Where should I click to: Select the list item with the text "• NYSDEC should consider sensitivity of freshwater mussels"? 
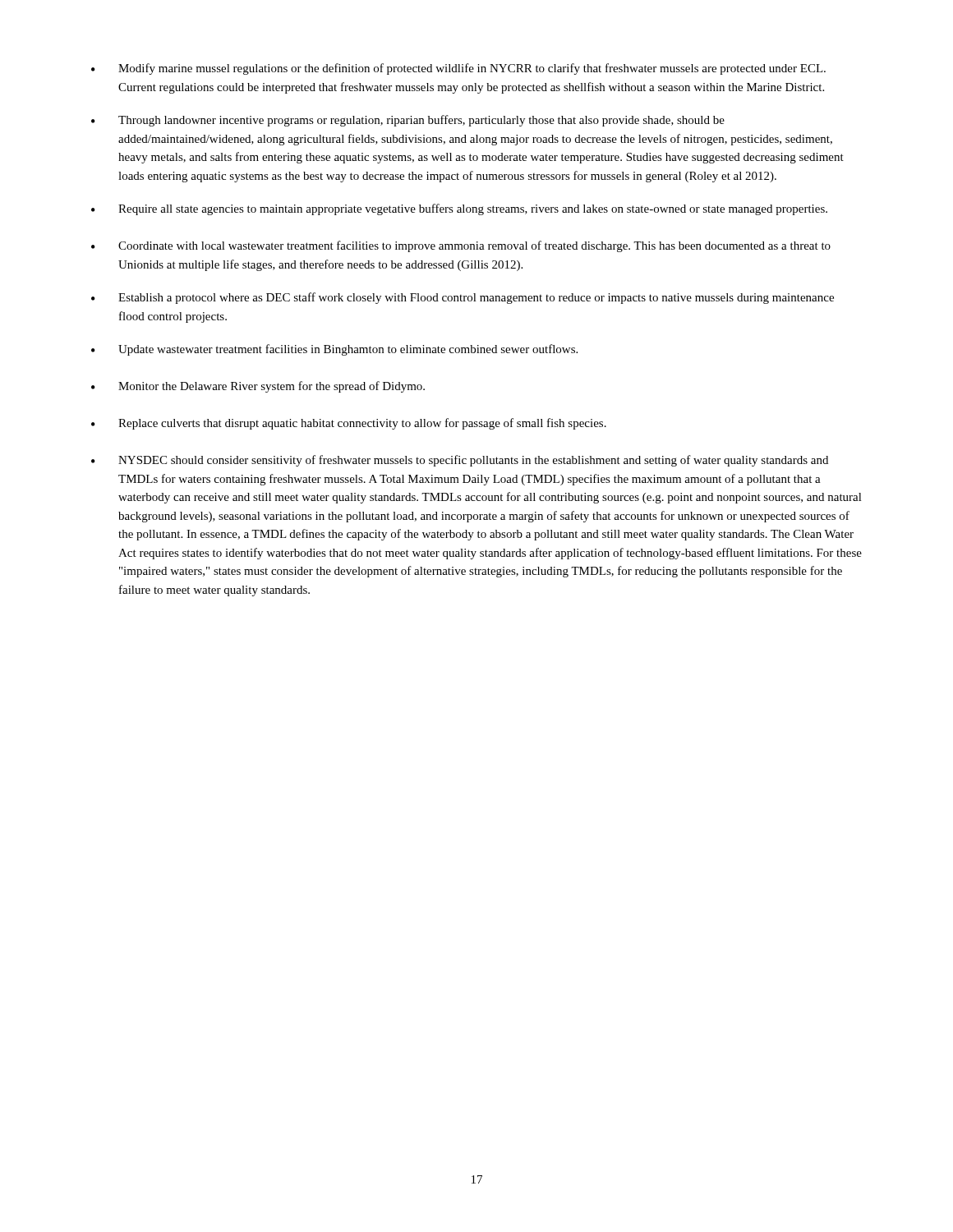click(x=476, y=525)
